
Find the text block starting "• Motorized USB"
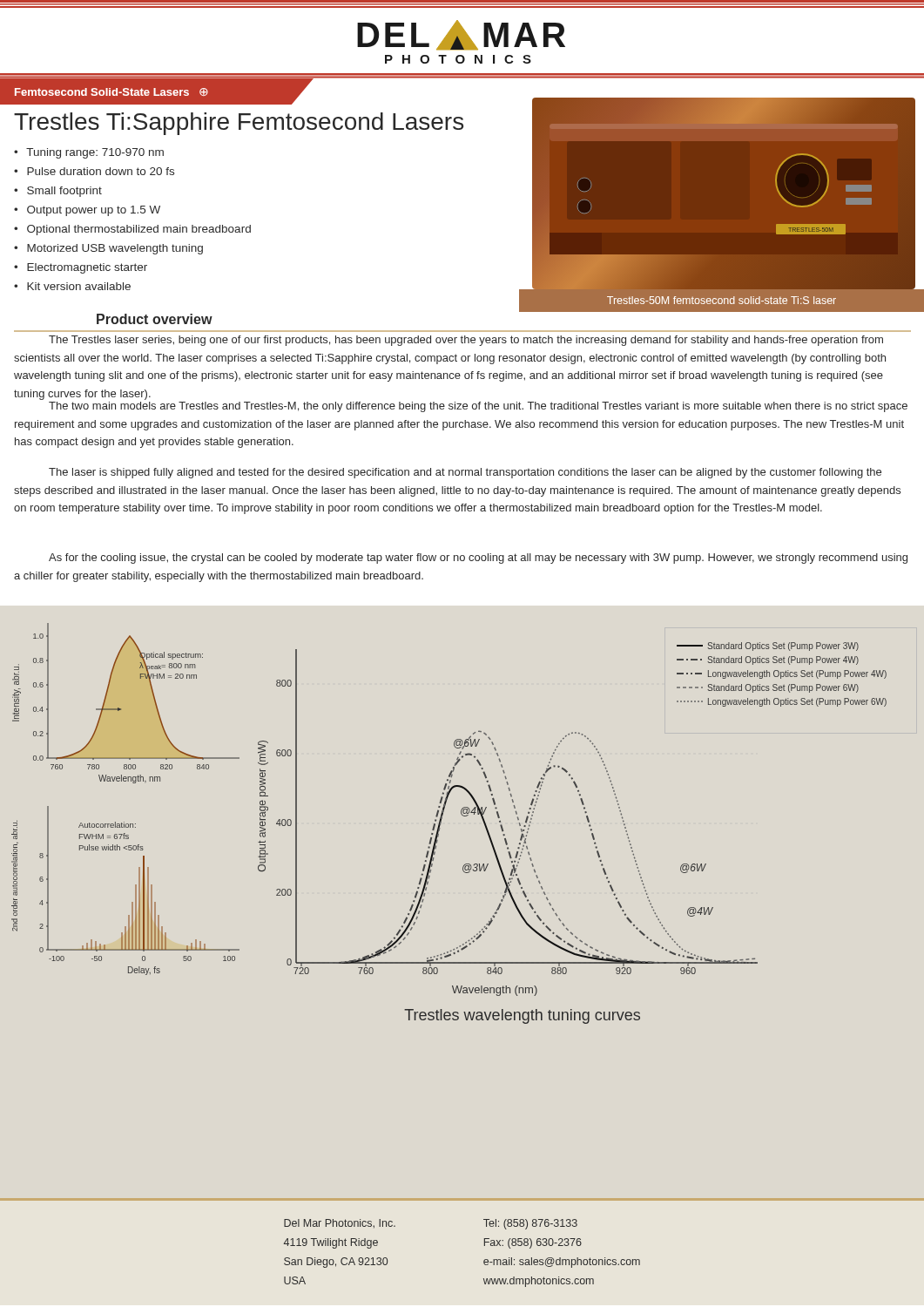[x=109, y=248]
